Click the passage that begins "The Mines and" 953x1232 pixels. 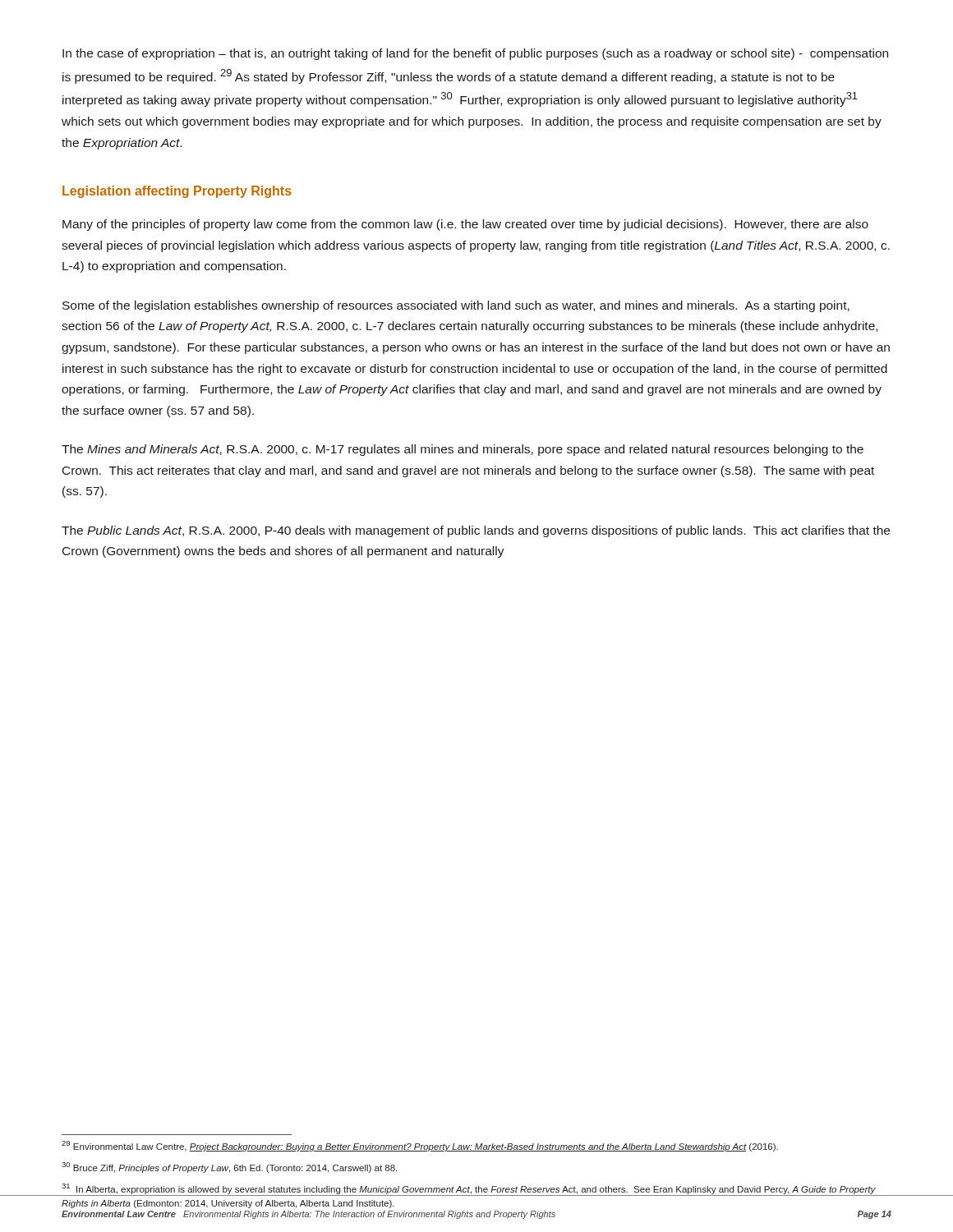click(x=468, y=470)
